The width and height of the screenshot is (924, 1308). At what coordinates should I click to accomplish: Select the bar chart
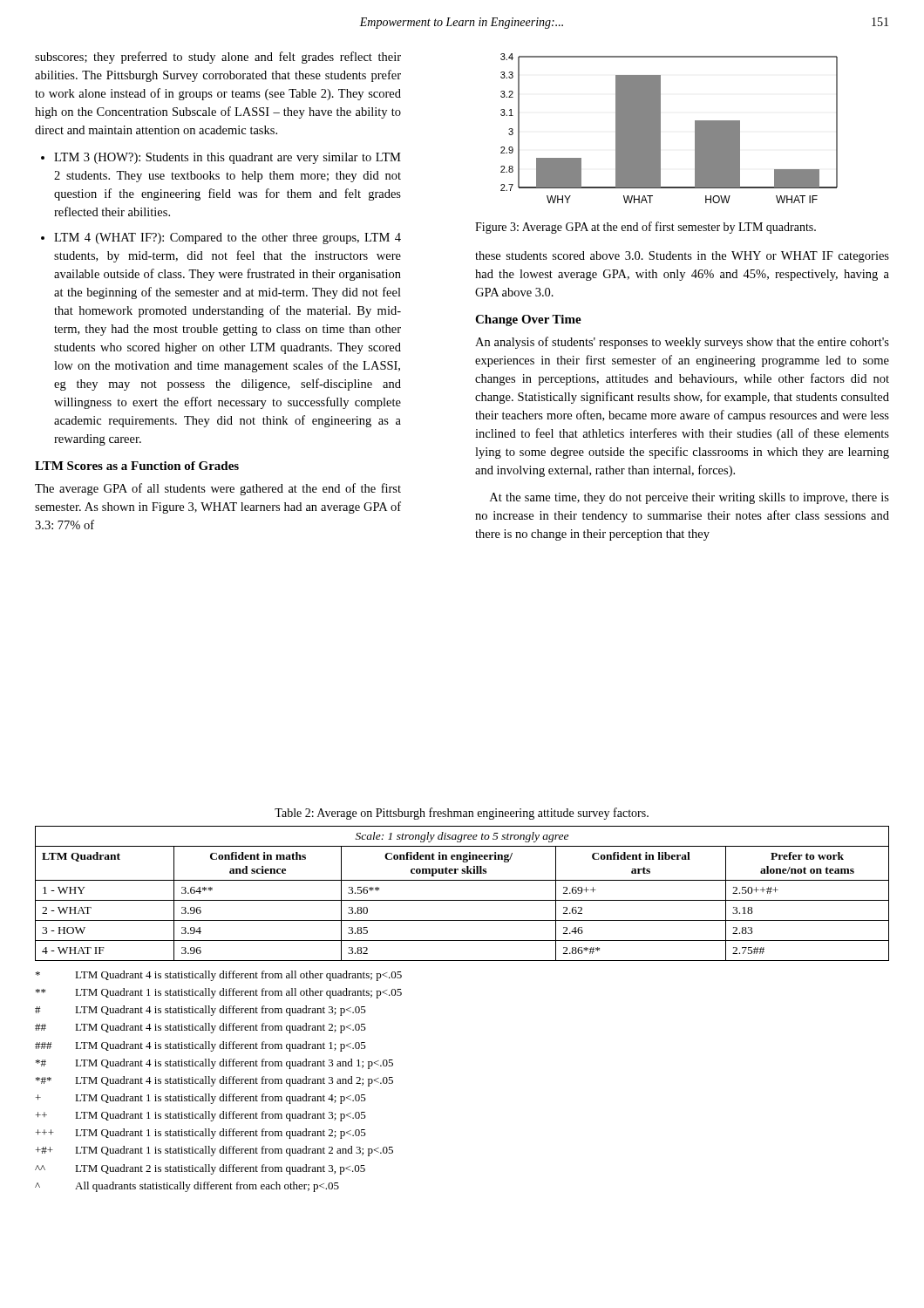click(682, 131)
